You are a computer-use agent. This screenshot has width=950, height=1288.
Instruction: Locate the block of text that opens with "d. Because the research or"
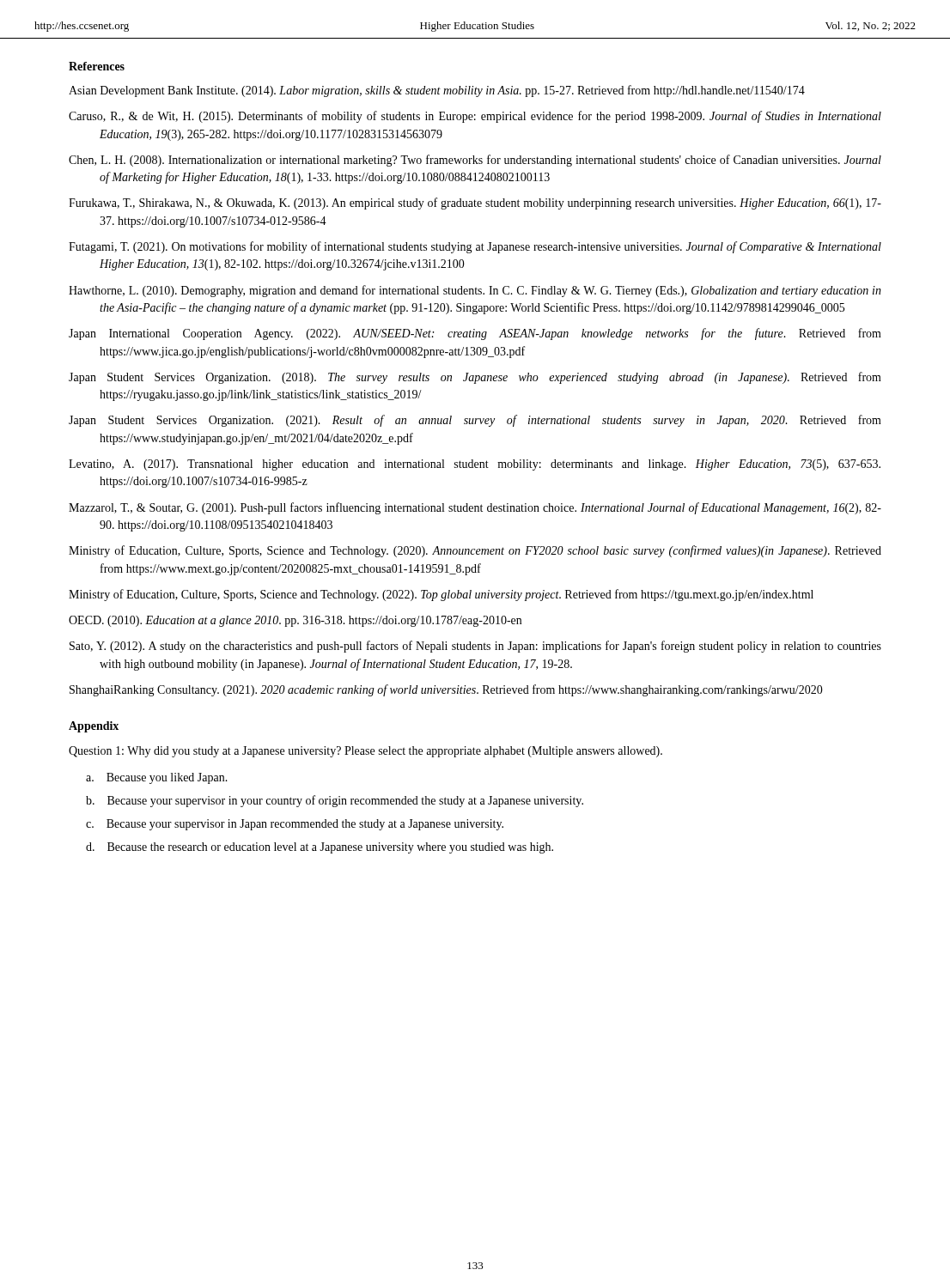coord(320,847)
